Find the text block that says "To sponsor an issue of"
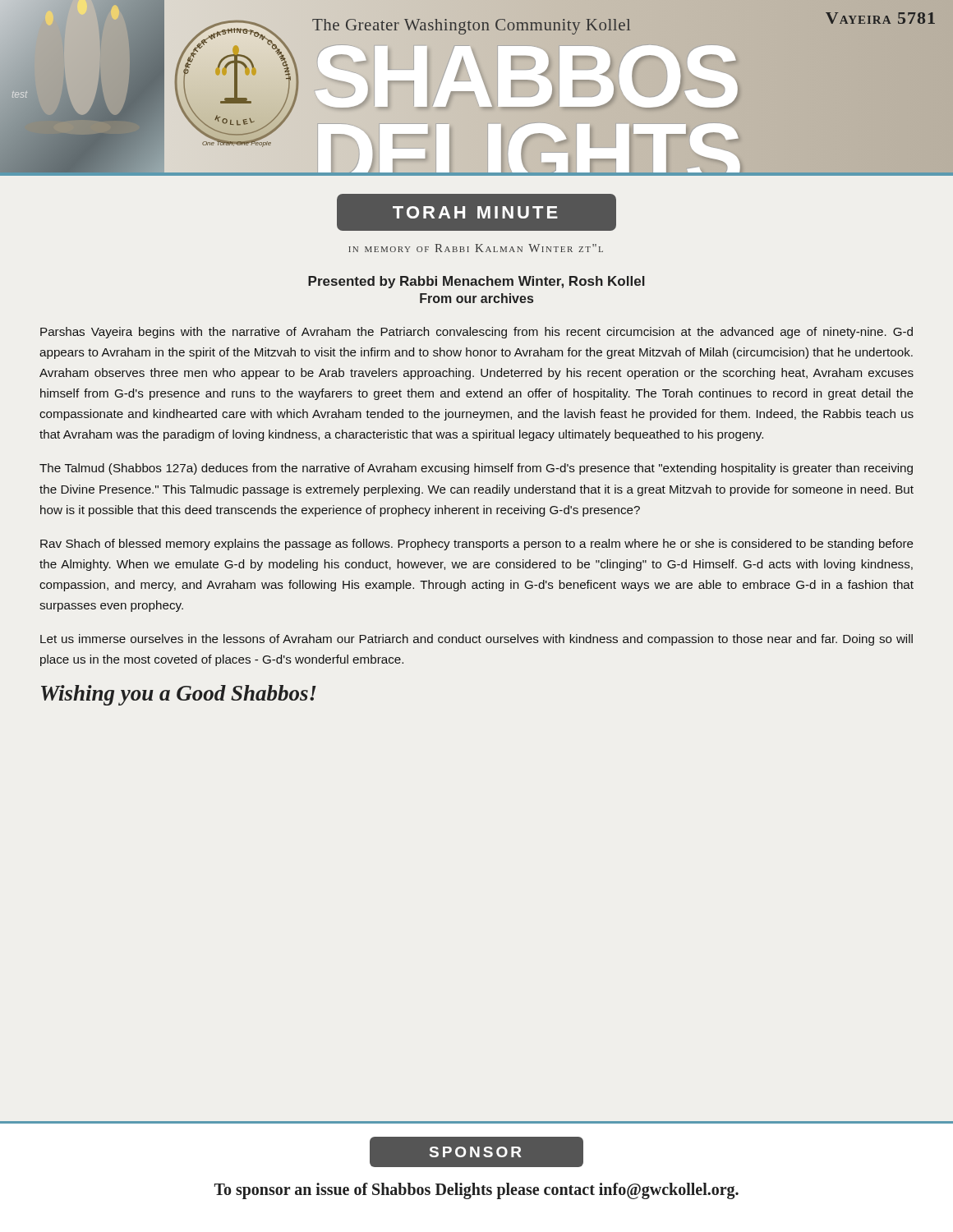The width and height of the screenshot is (953, 1232). [x=476, y=1189]
